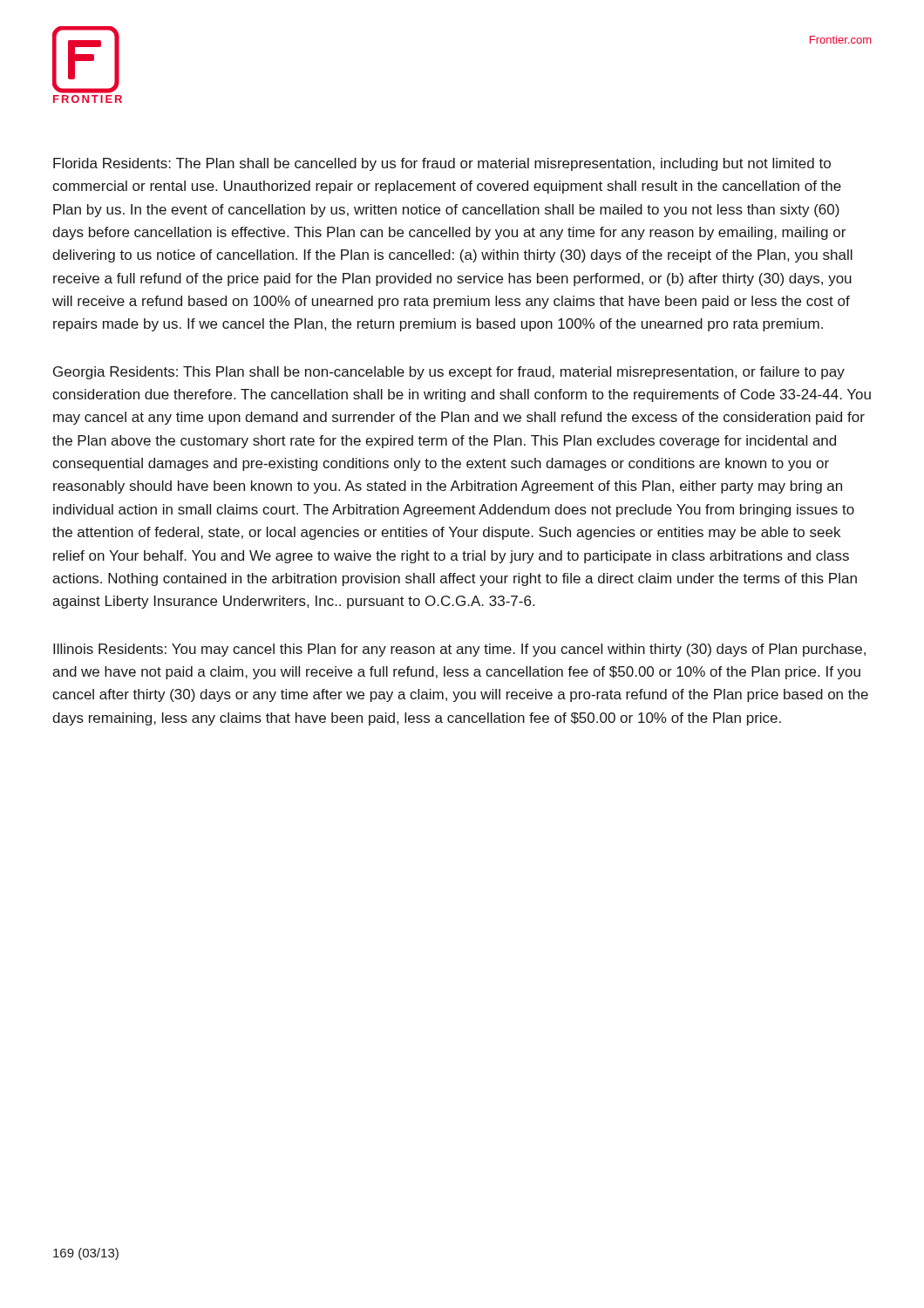Click on the text block that says "Illinois Residents: You"
The width and height of the screenshot is (924, 1308).
(460, 683)
